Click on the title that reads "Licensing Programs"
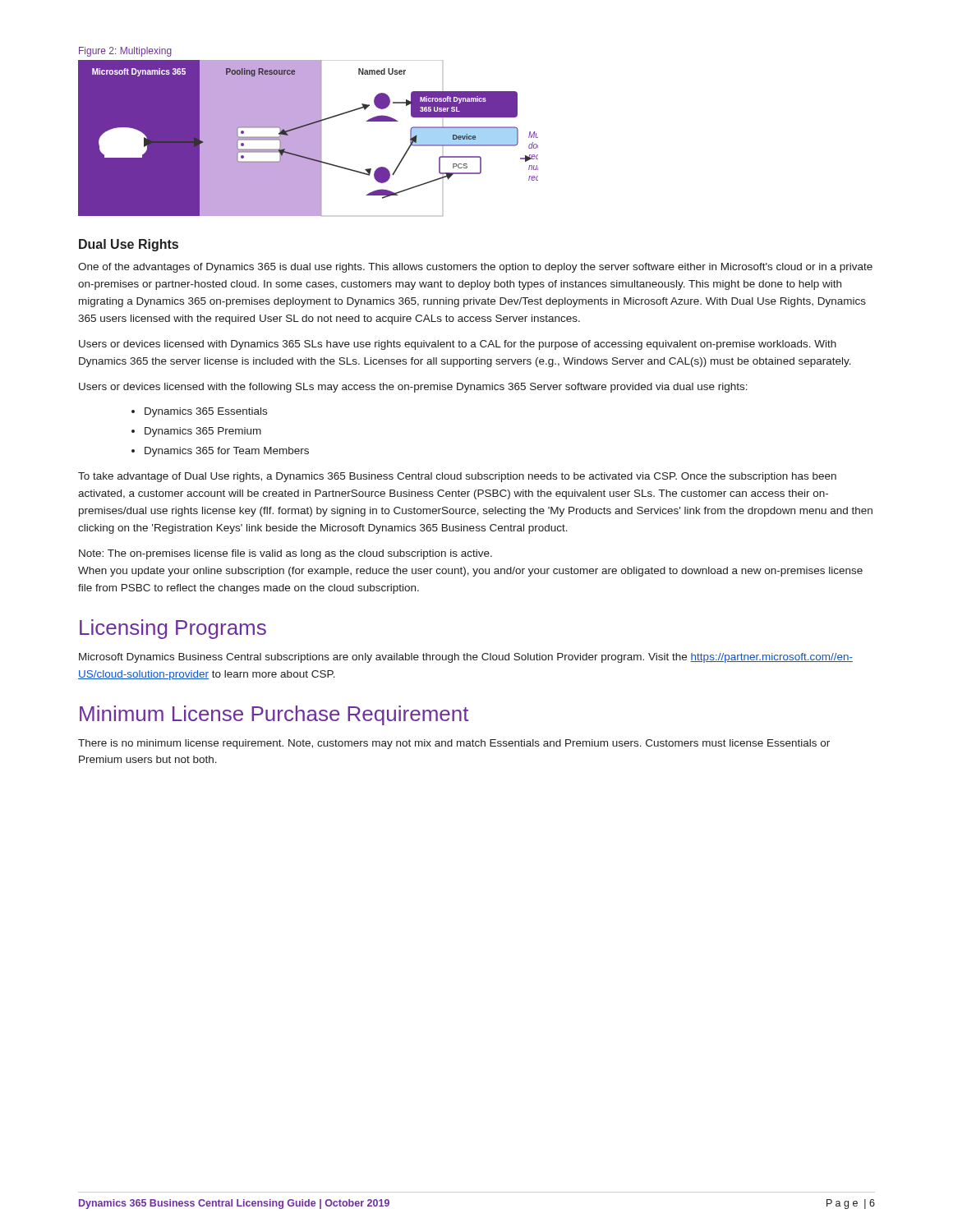Screen dimensions: 1232x953 pyautogui.click(x=172, y=627)
